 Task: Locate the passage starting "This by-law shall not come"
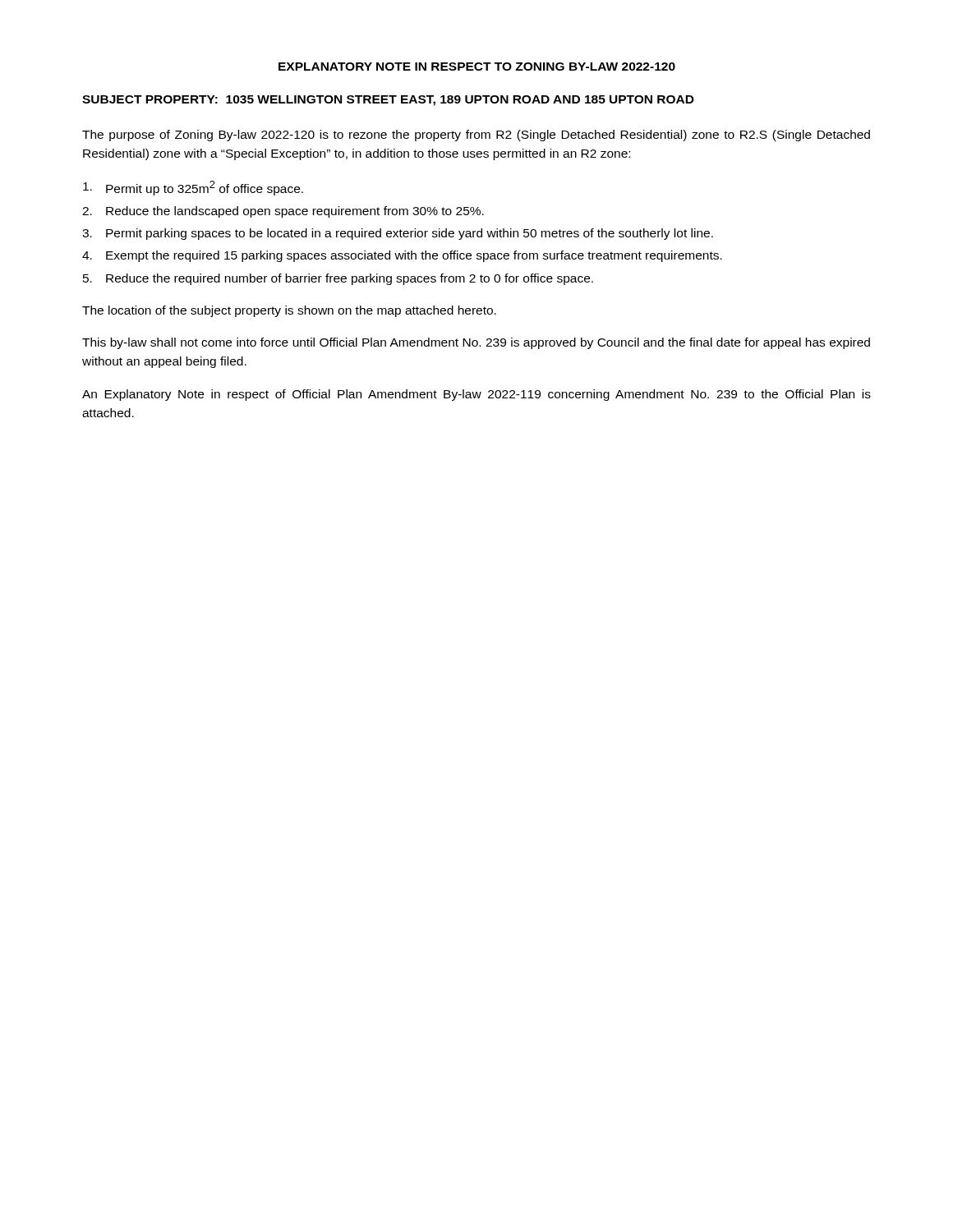coord(476,352)
